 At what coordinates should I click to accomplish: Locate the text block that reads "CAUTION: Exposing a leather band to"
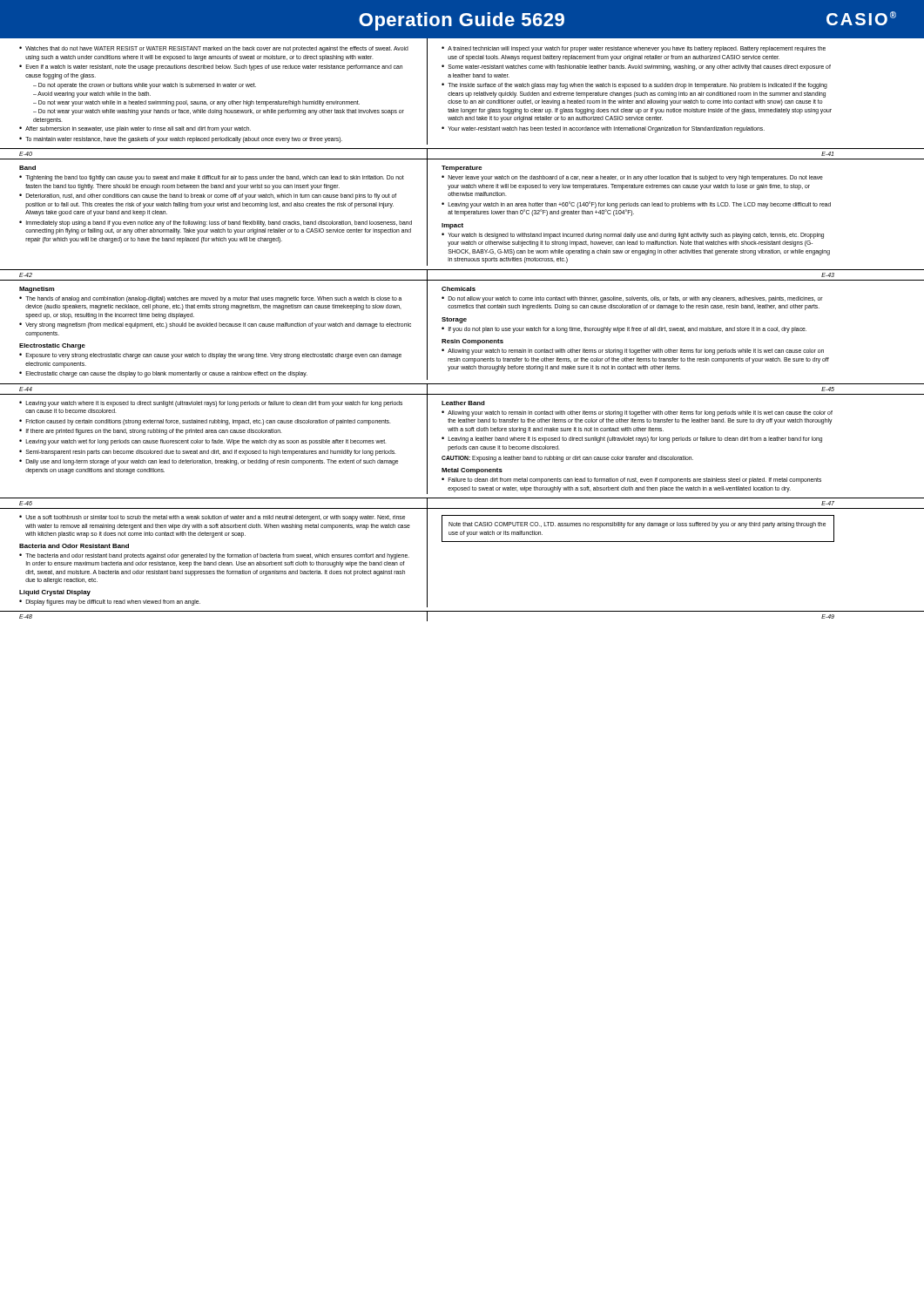pyautogui.click(x=568, y=457)
